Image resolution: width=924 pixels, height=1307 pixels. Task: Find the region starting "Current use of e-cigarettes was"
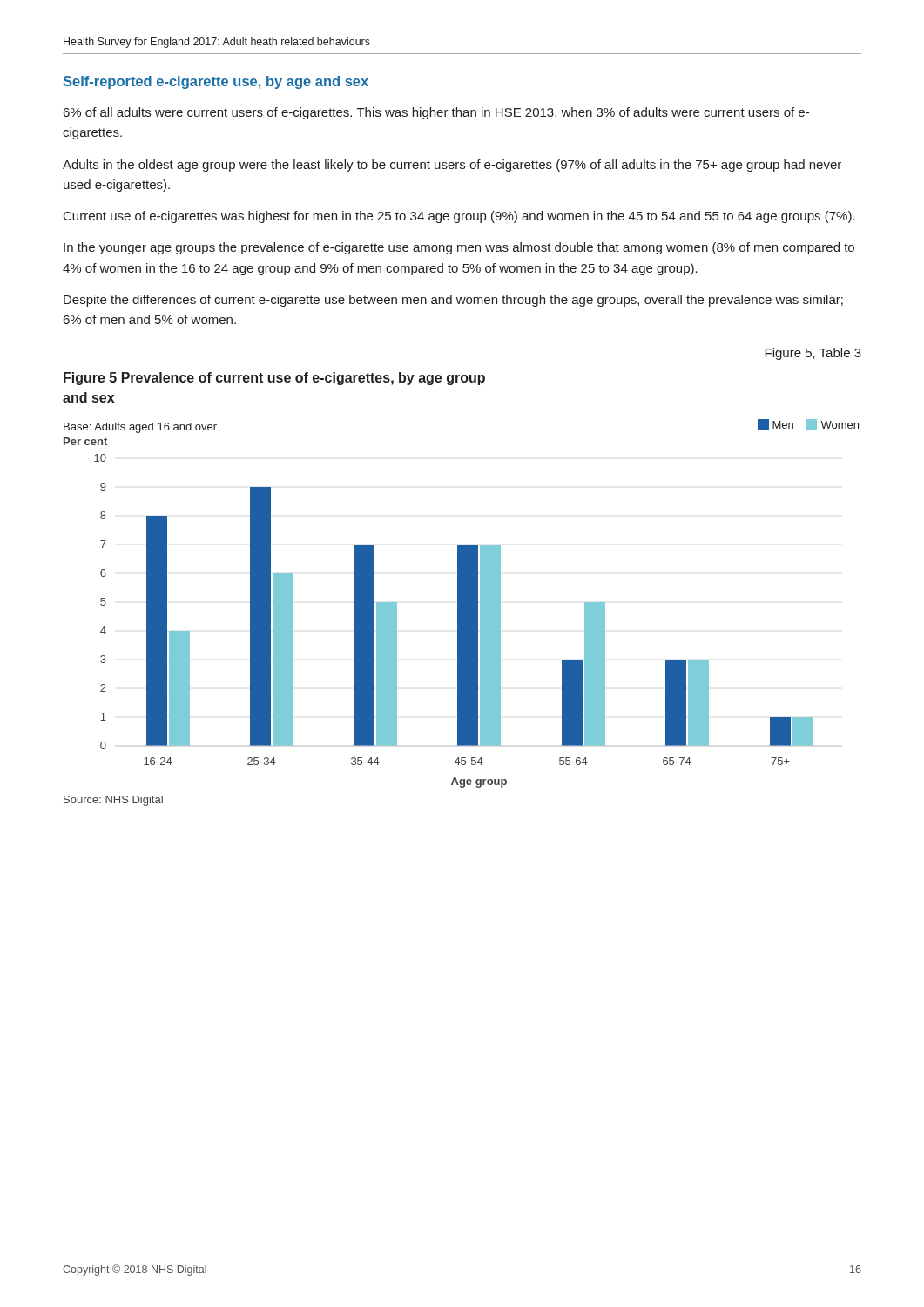pos(459,216)
